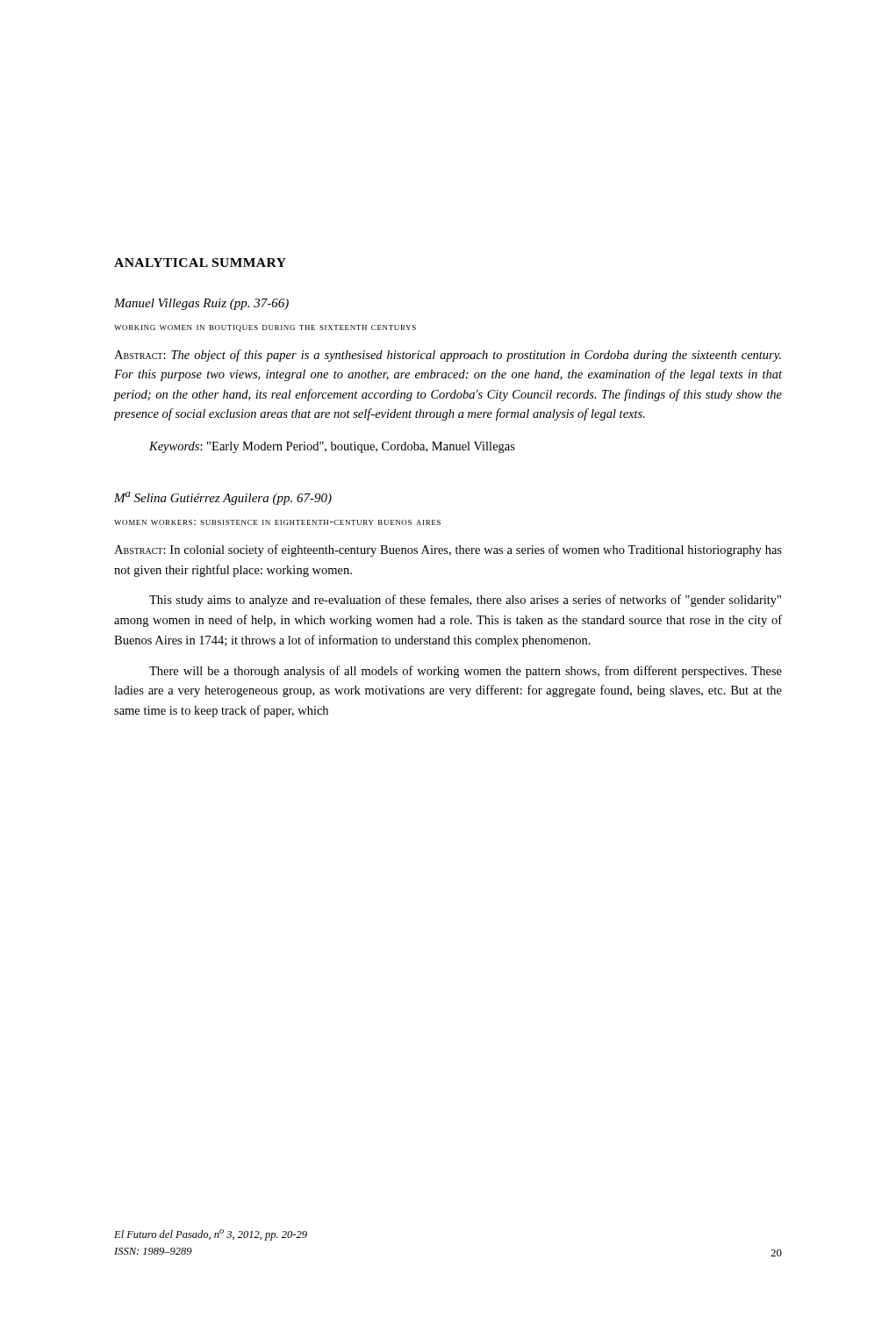Image resolution: width=896 pixels, height=1317 pixels.
Task: Where does it say "Manuel Villegas Ruiz (pp. 37-66)"?
Action: [202, 303]
